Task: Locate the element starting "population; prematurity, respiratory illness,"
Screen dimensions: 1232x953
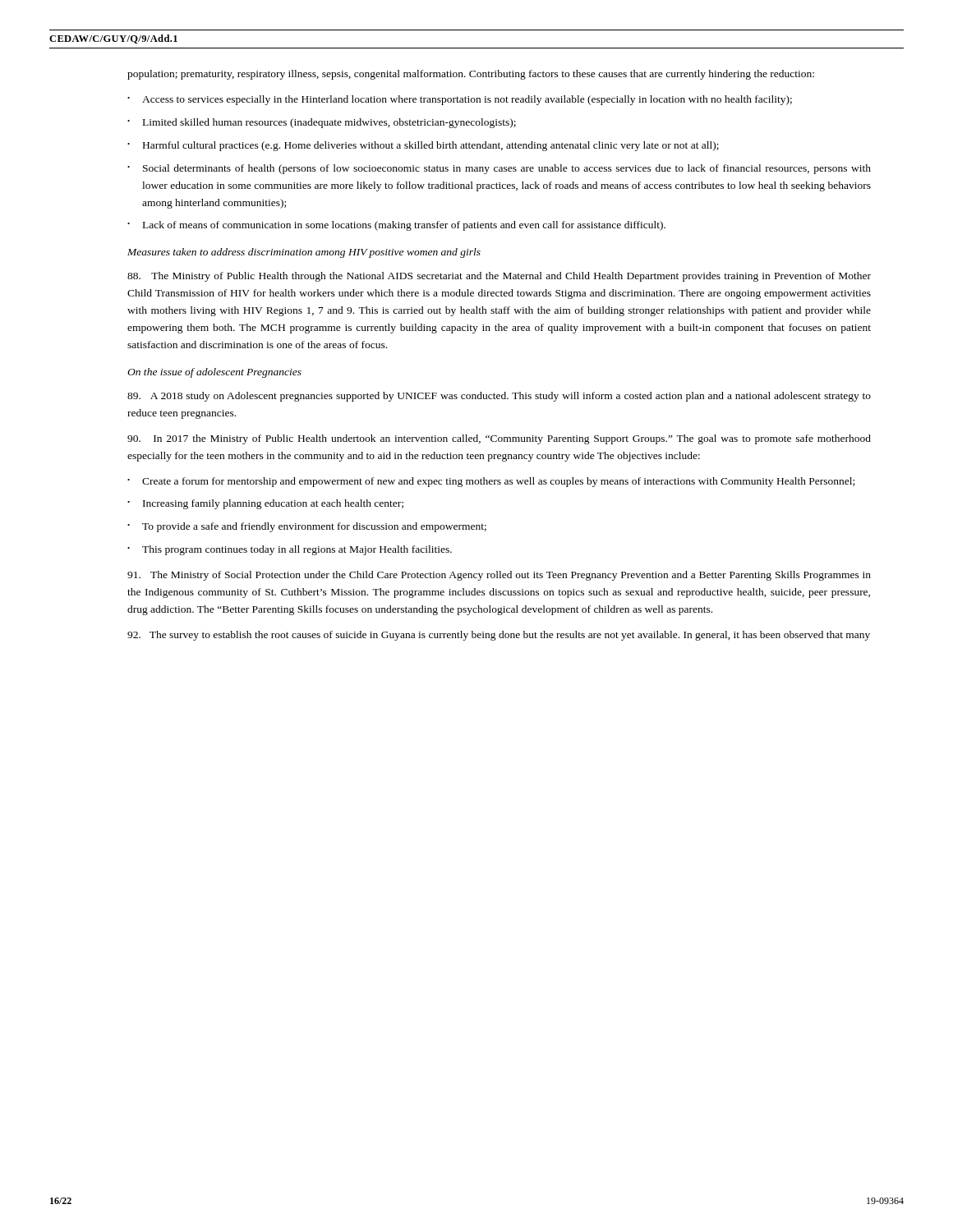Action: [471, 74]
